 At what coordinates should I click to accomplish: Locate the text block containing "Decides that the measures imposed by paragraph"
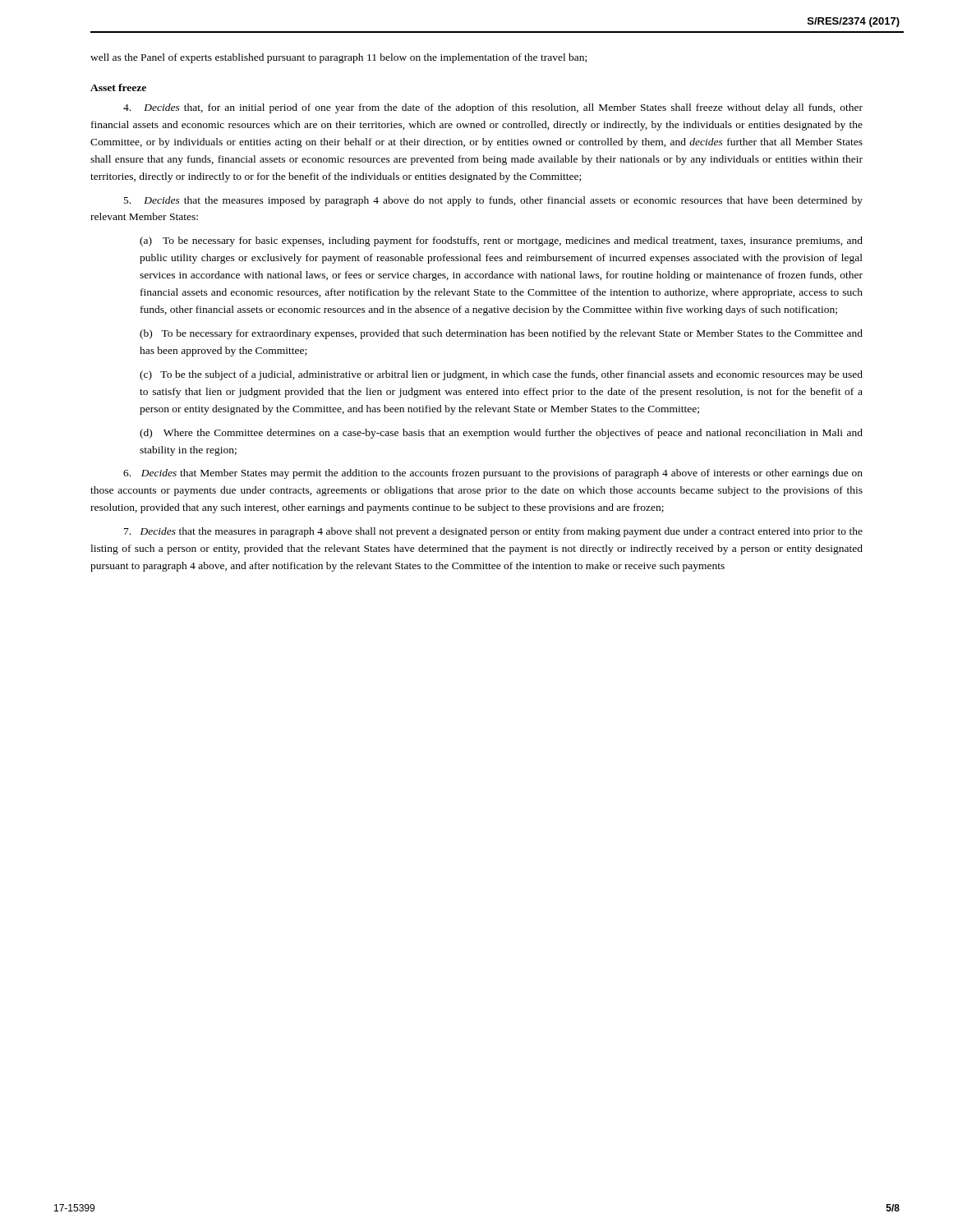click(x=476, y=208)
